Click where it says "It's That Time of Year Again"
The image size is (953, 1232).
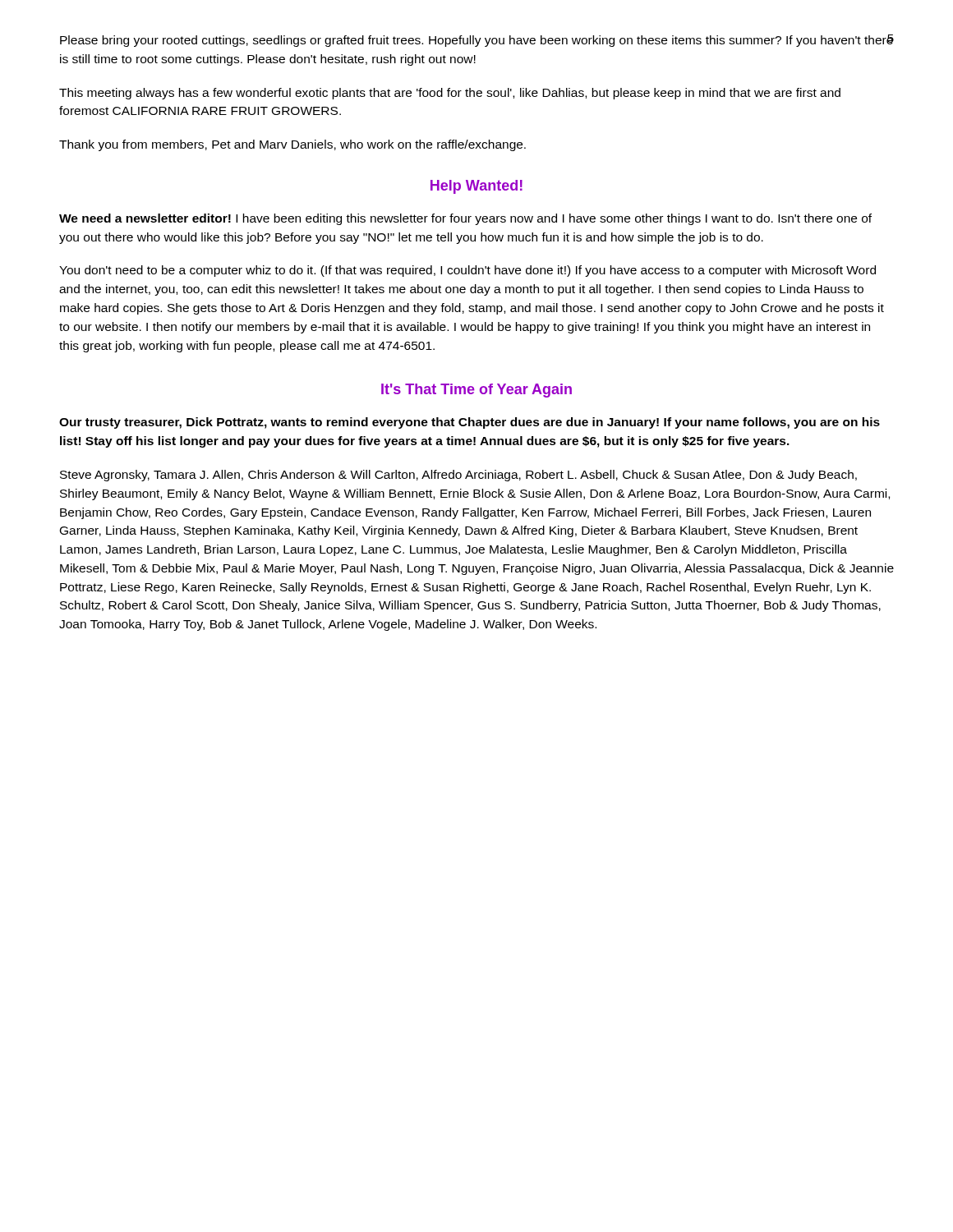476,390
